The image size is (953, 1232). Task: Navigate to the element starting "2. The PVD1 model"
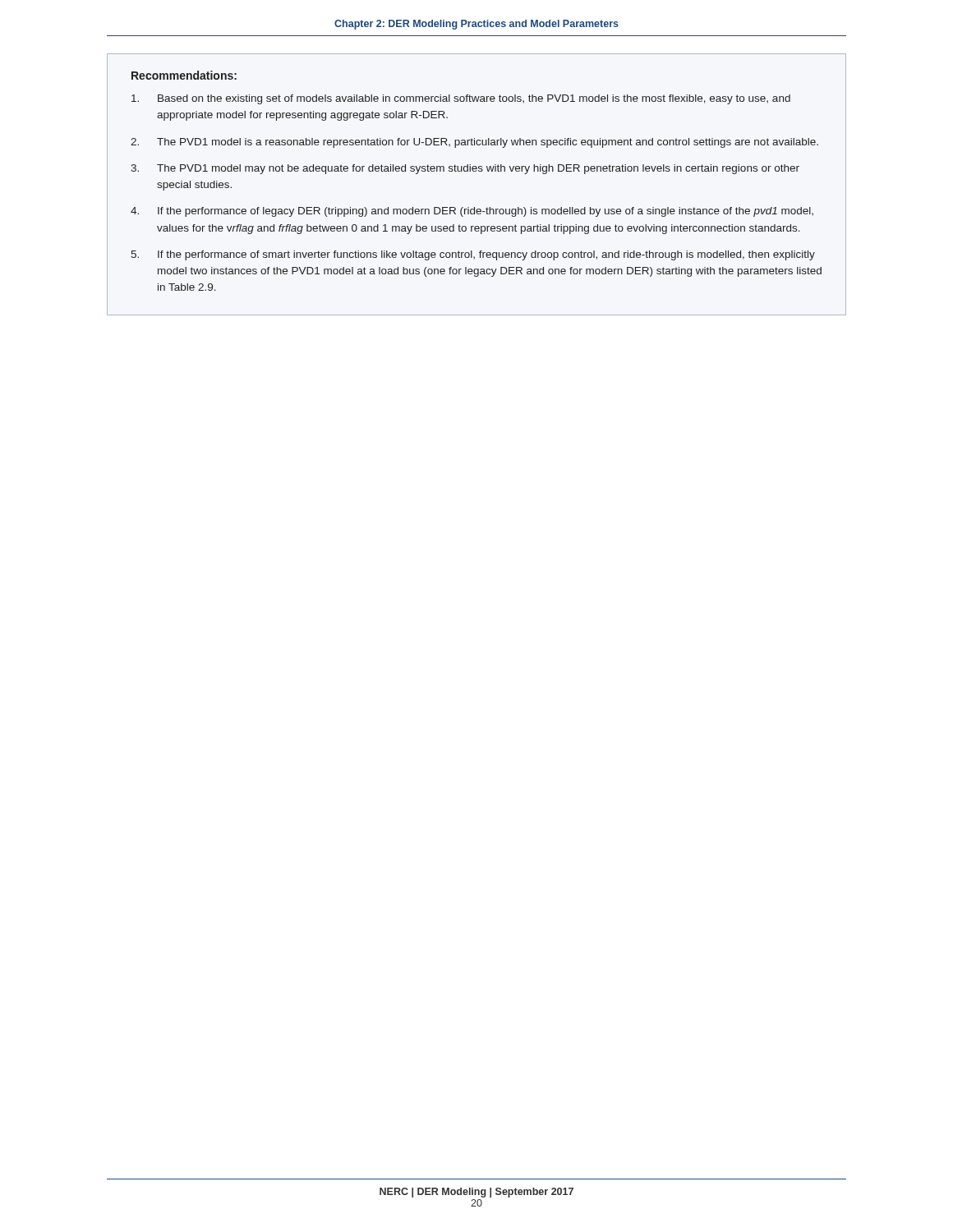475,142
